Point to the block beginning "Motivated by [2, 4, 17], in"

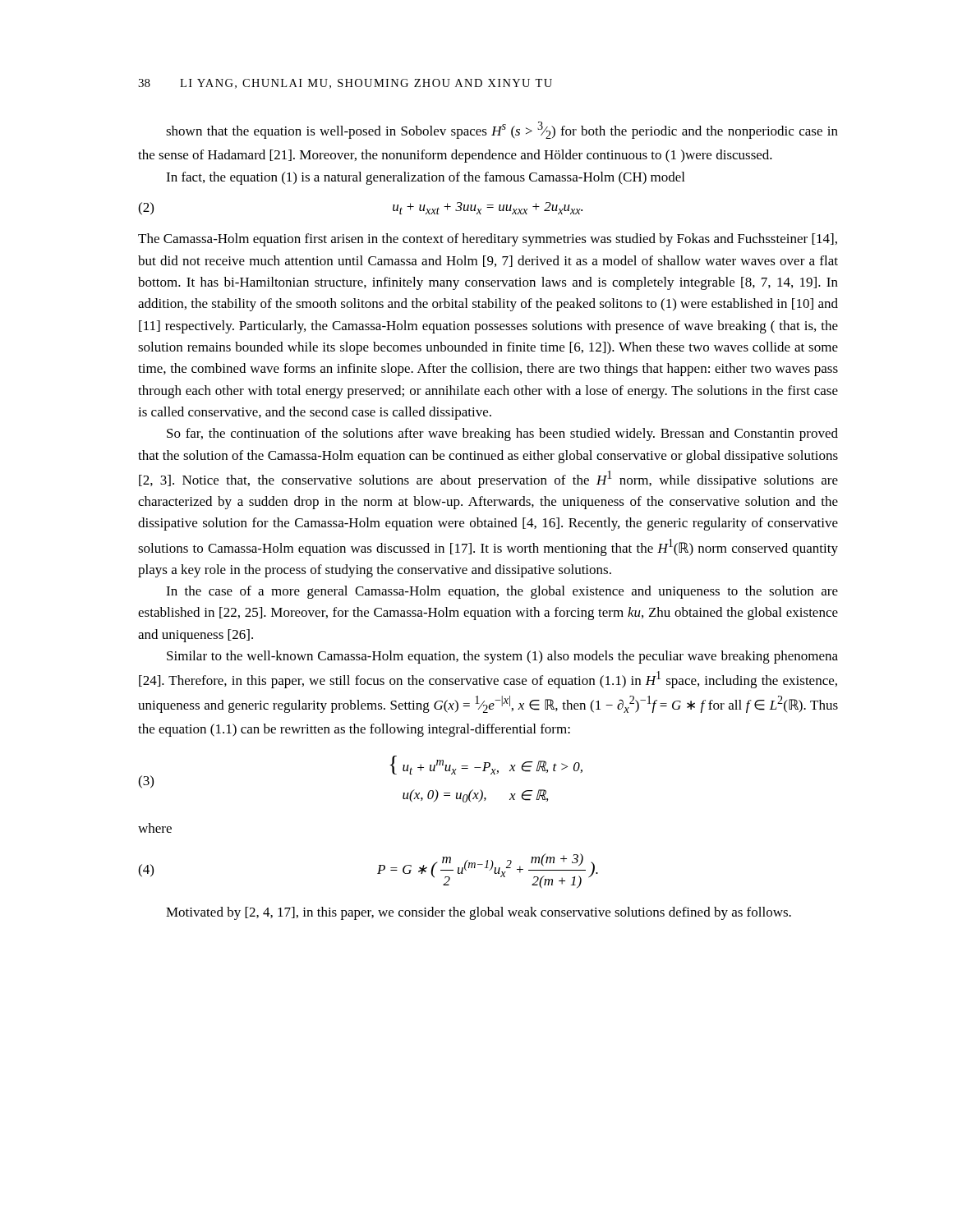[479, 912]
